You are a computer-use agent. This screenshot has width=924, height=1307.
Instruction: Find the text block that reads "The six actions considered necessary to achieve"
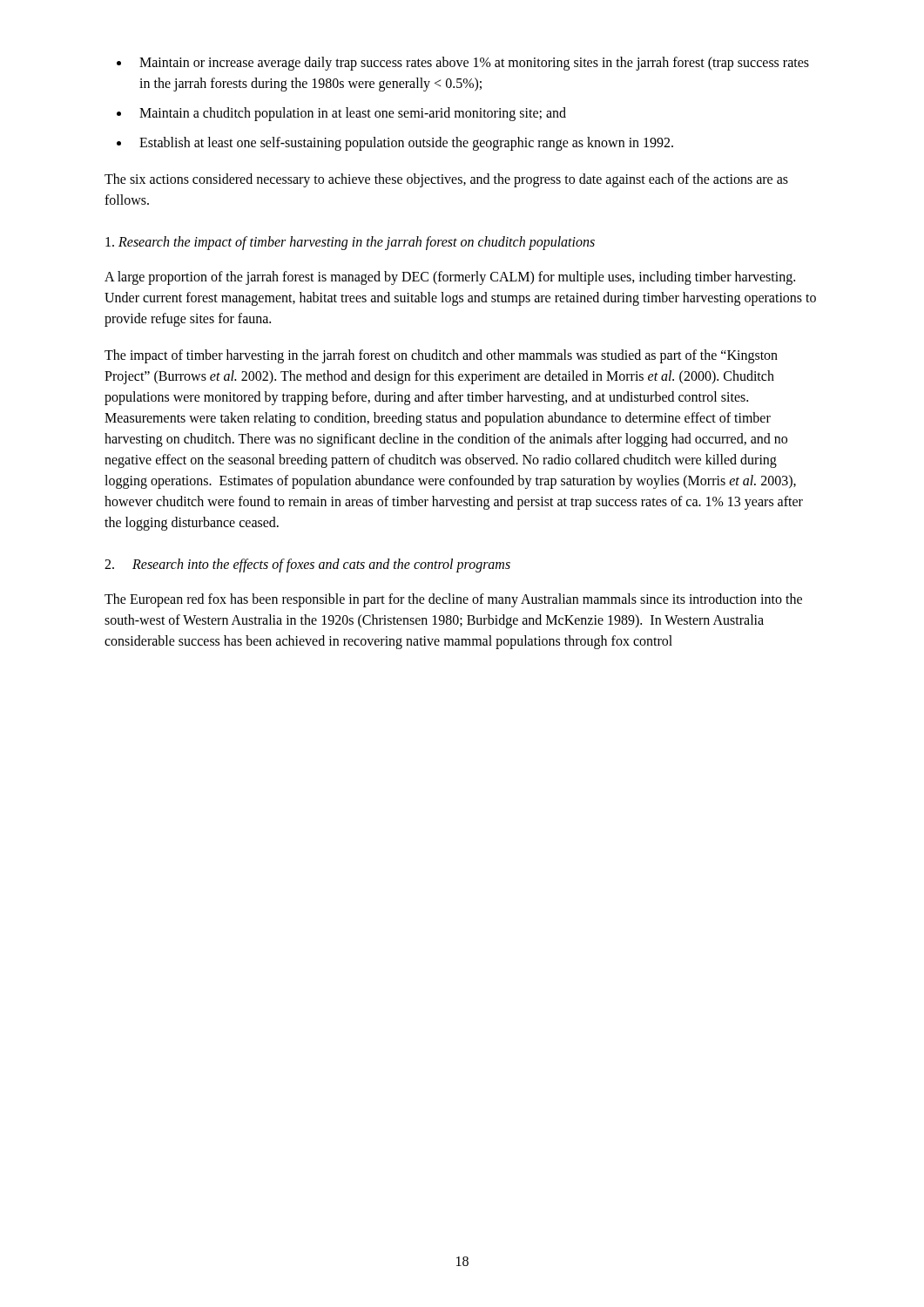click(x=462, y=190)
